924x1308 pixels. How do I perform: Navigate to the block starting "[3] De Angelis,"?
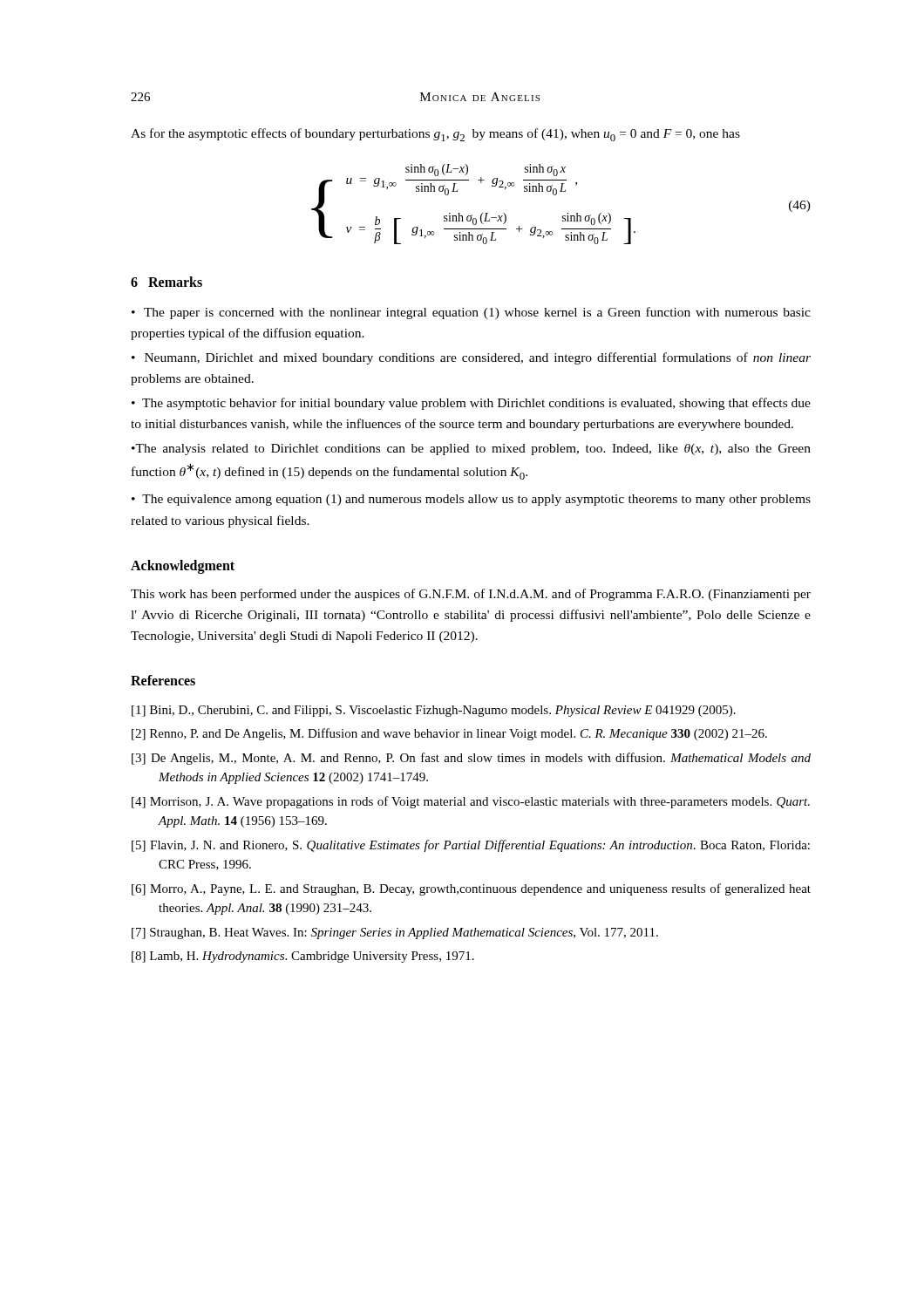click(471, 767)
